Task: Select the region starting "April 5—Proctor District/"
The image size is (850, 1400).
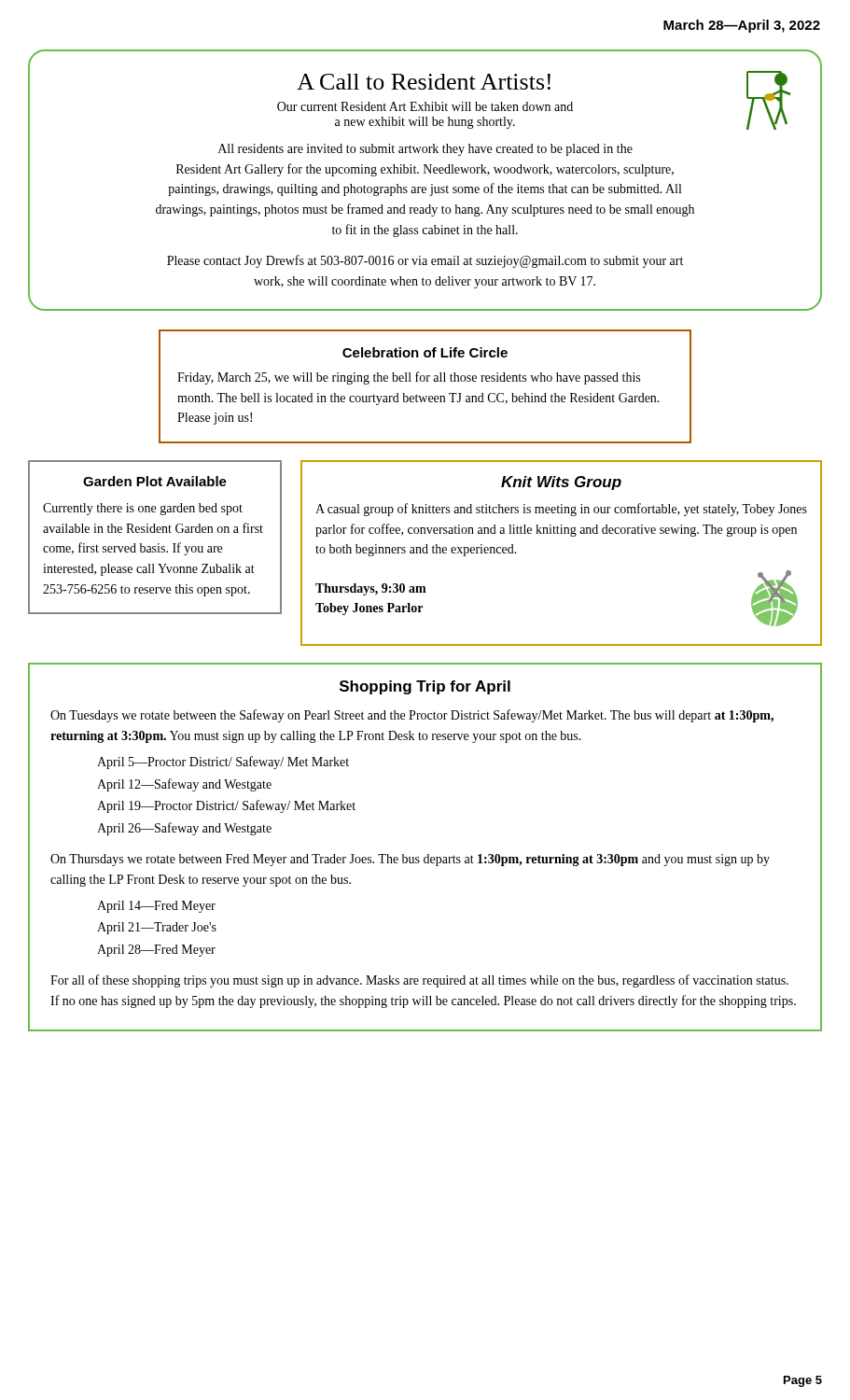Action: point(223,762)
